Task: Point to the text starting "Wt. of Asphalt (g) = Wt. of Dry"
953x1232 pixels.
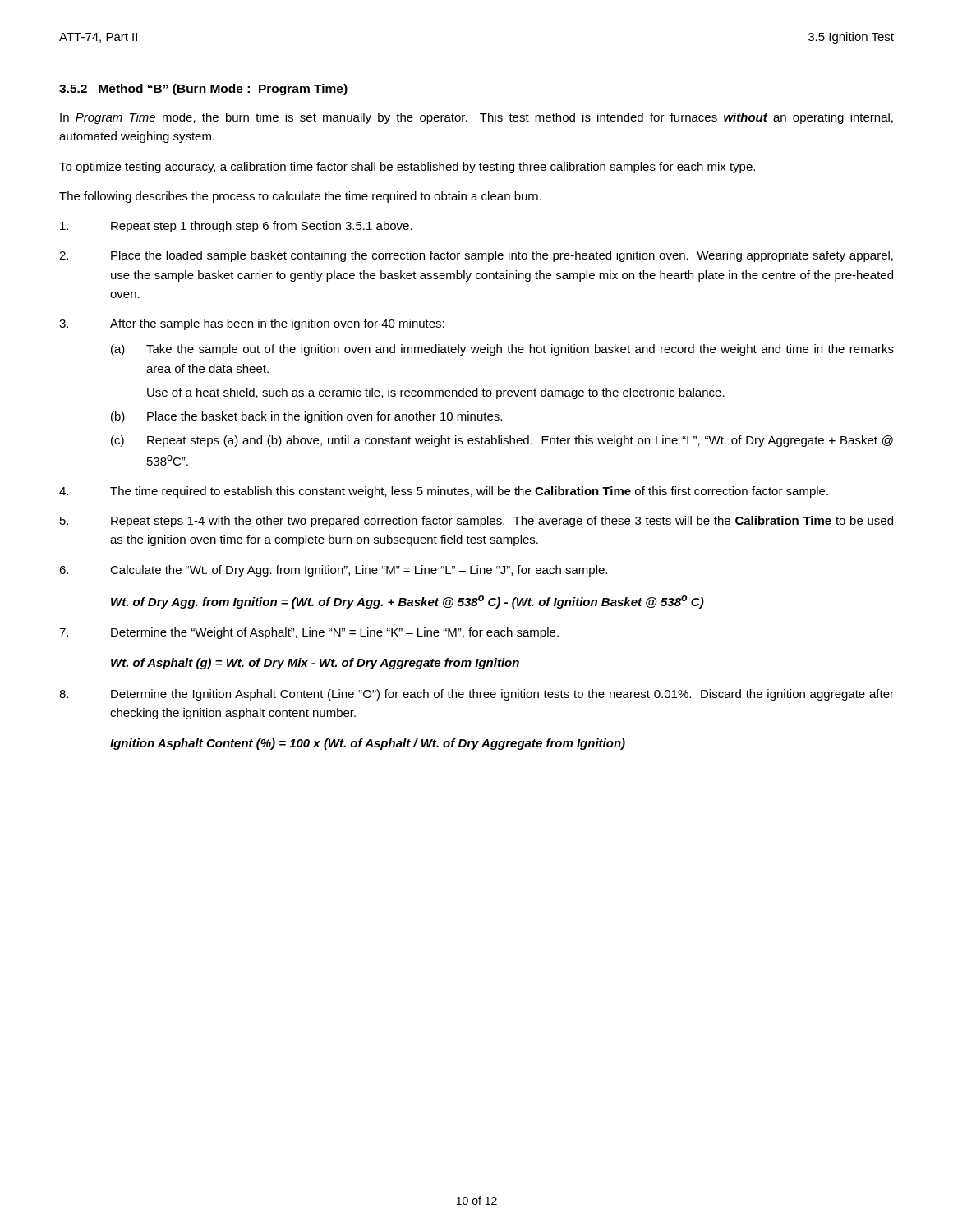Action: (315, 663)
